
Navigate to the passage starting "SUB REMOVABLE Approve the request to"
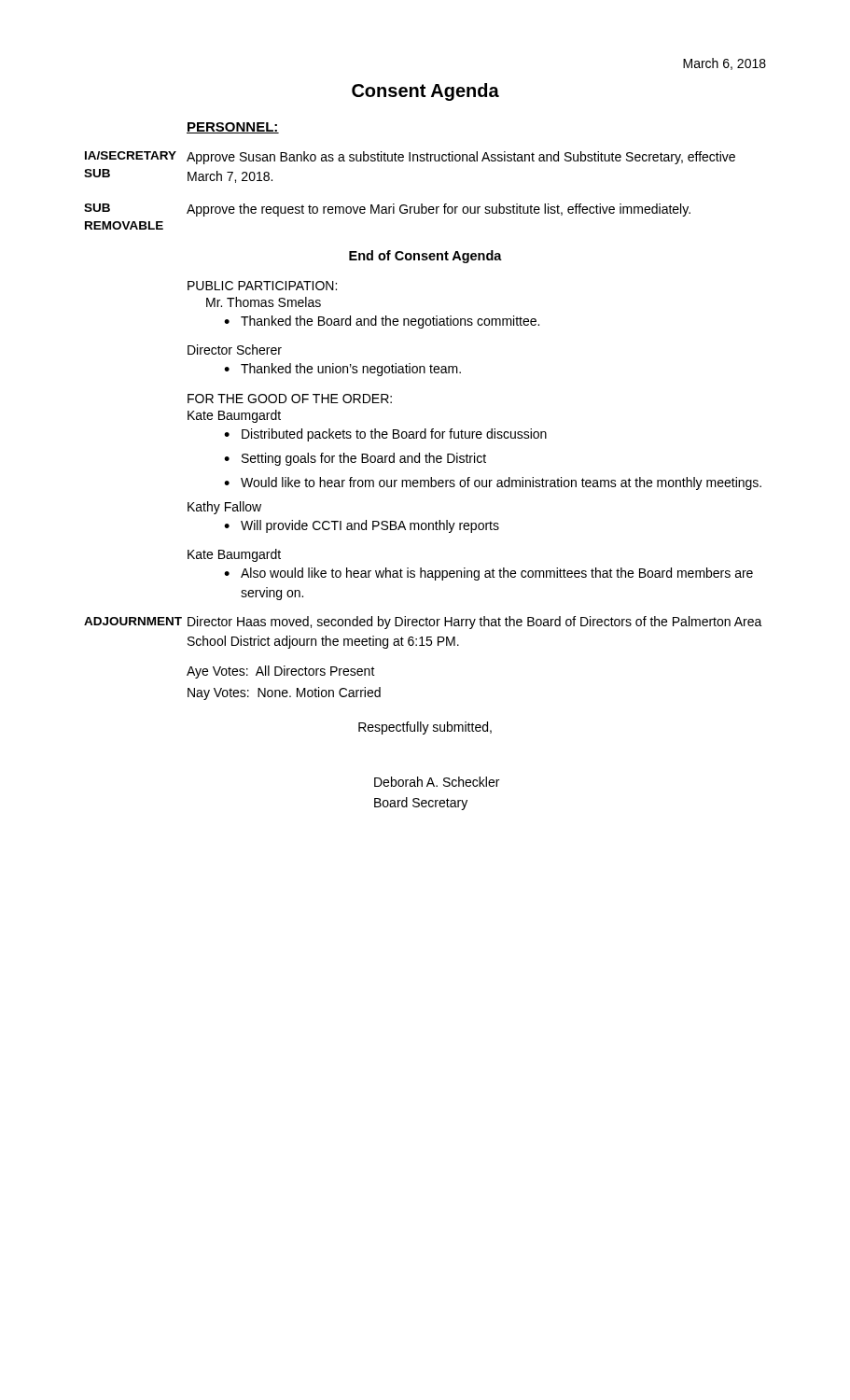pos(425,217)
